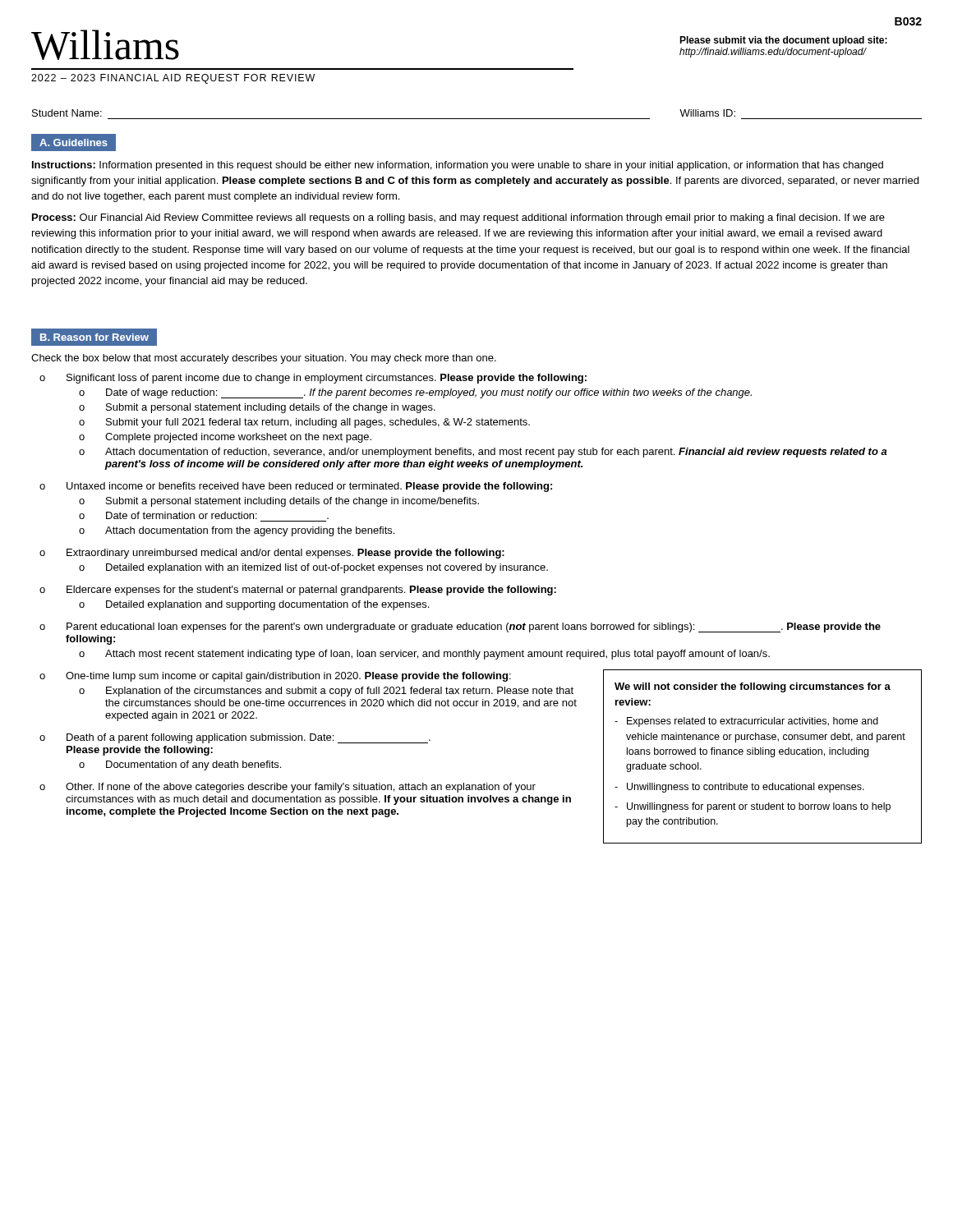Find the region starting "o Extraordinary unreimbursed"
This screenshot has width=953, height=1232.
coord(290,561)
